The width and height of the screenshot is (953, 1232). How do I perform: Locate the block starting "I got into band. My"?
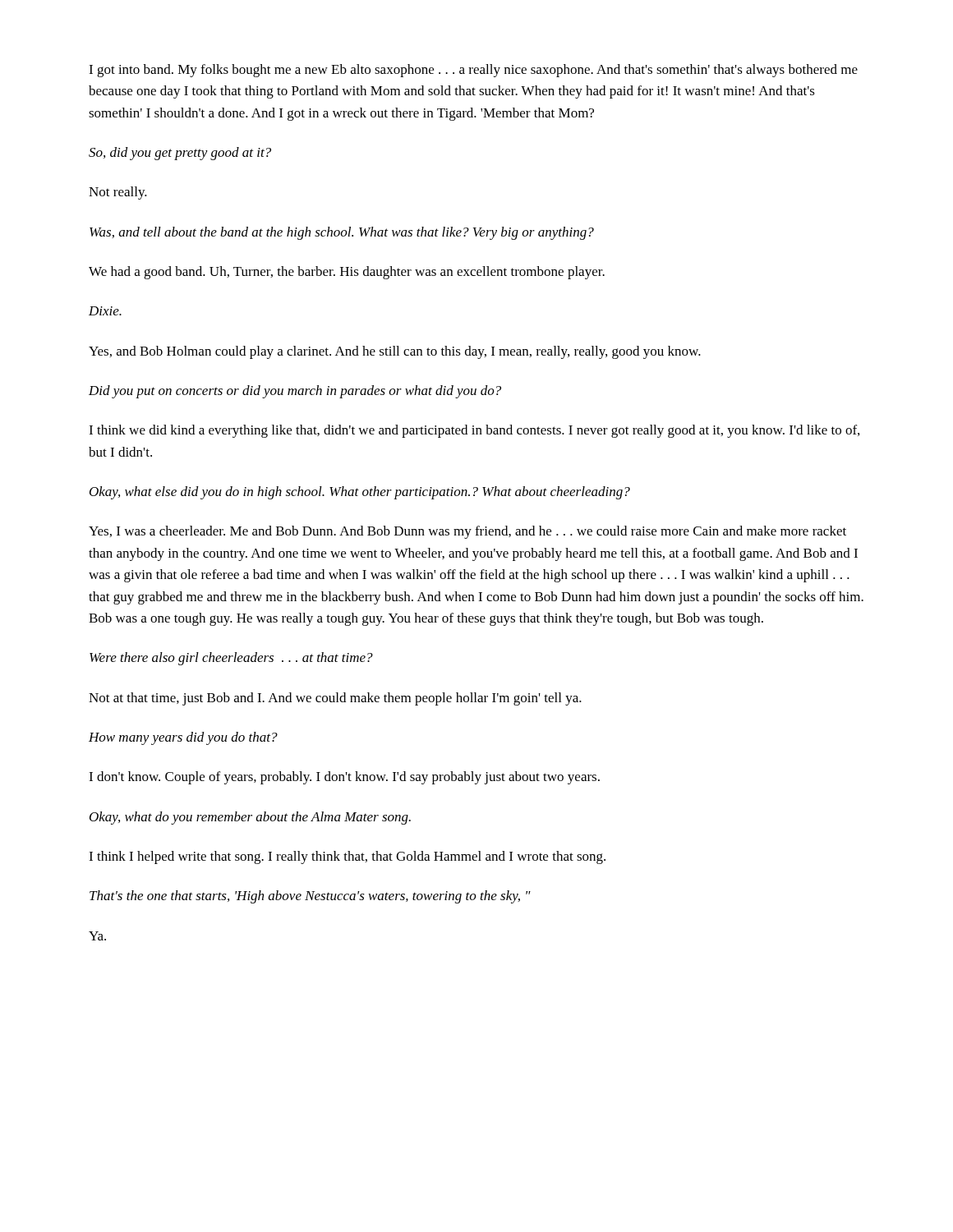(x=473, y=91)
